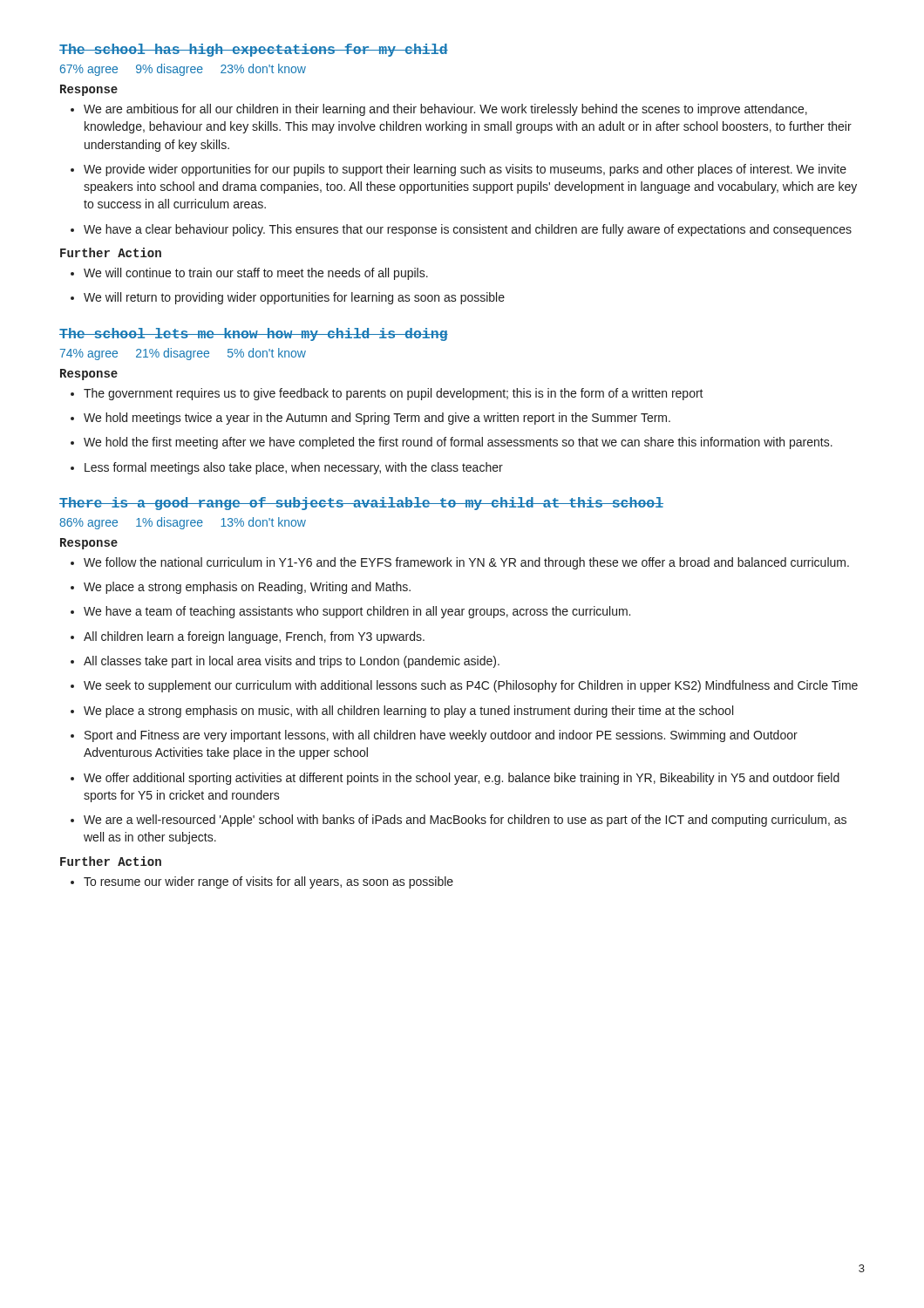Click on the text starting "We will continue"
The width and height of the screenshot is (924, 1308).
tap(249, 274)
